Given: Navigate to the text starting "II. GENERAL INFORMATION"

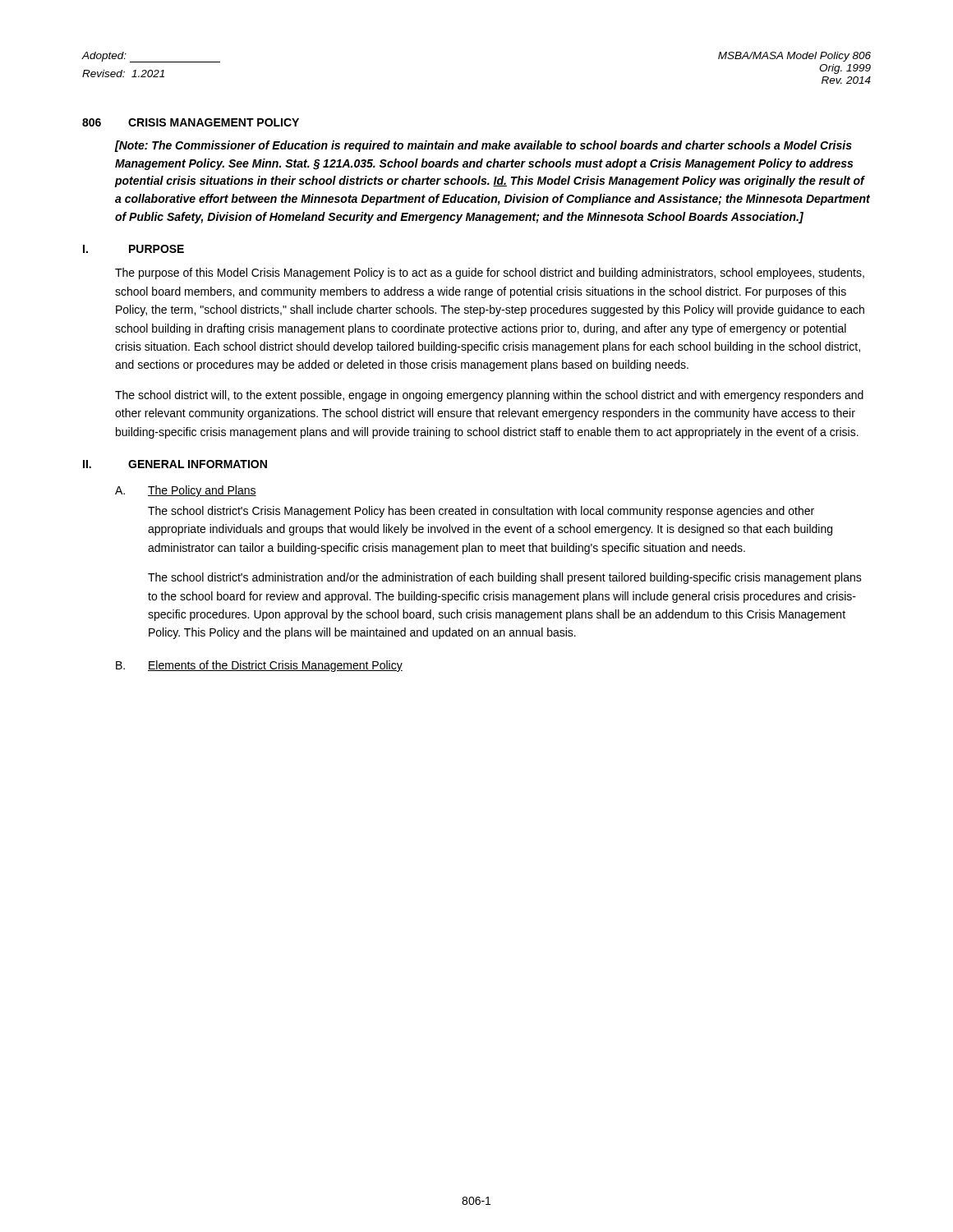Looking at the screenshot, I should [175, 464].
